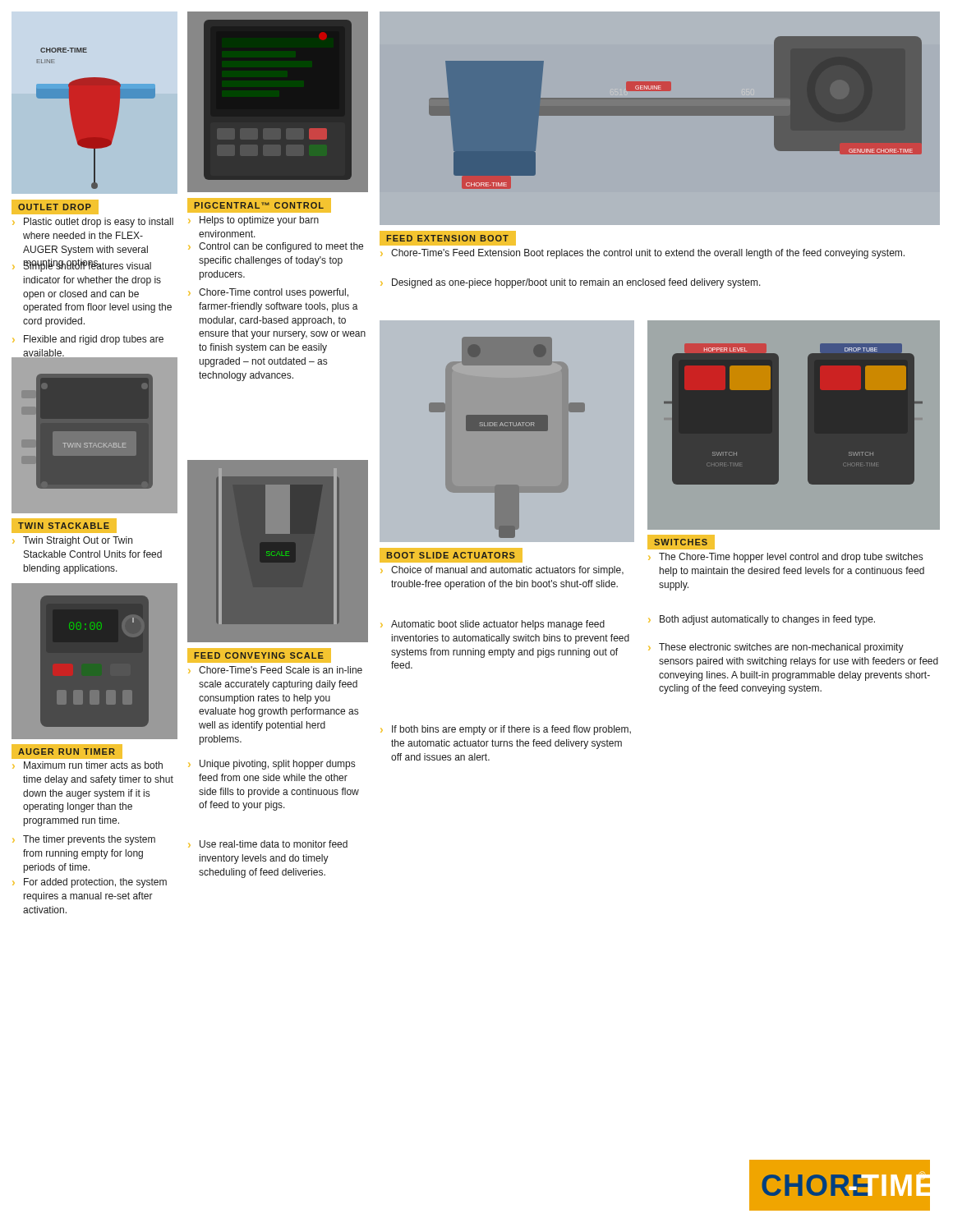953x1232 pixels.
Task: Click where it says "TWIN STACKABLE"
Action: [x=64, y=526]
